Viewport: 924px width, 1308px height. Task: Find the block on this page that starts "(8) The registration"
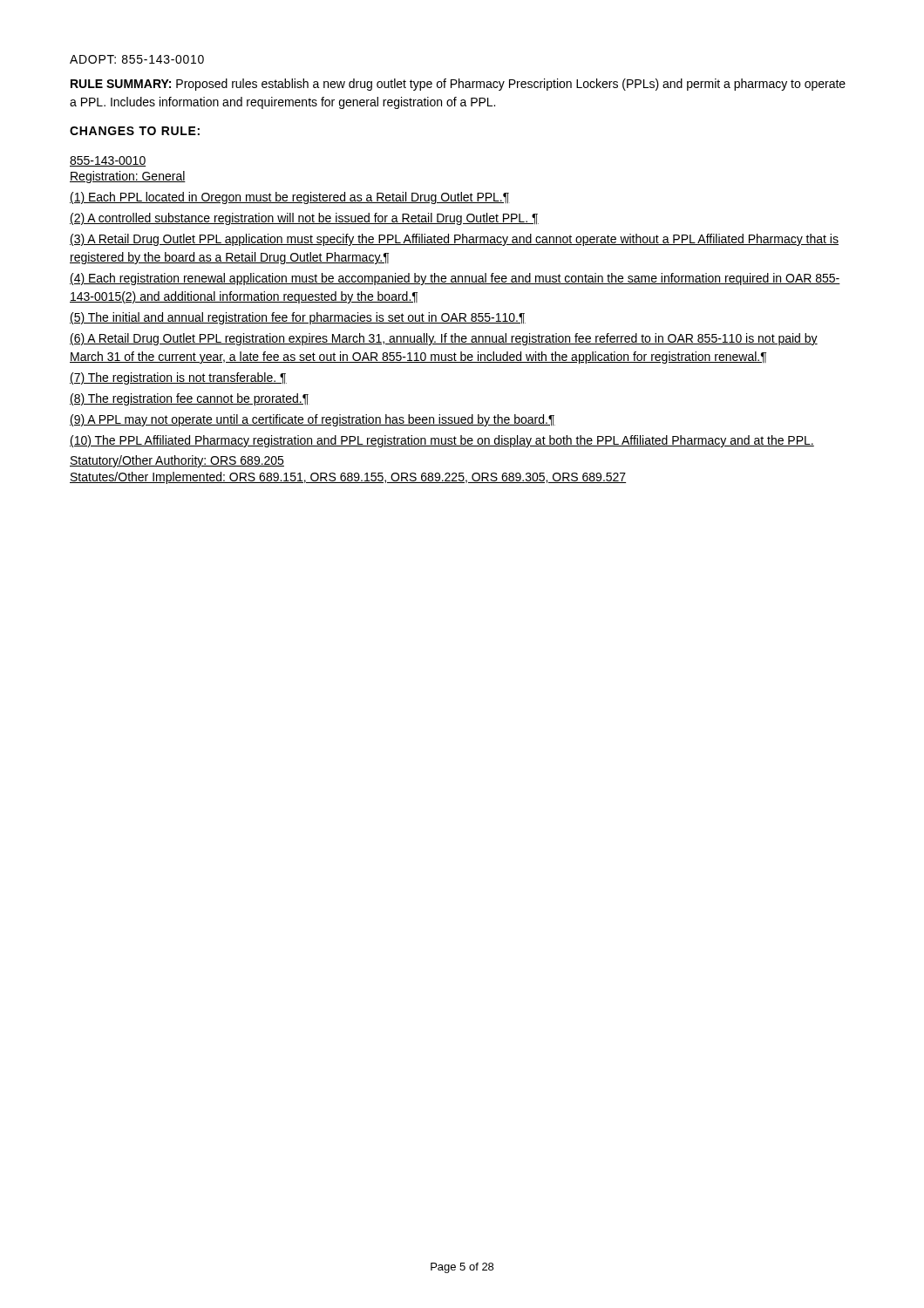[189, 398]
